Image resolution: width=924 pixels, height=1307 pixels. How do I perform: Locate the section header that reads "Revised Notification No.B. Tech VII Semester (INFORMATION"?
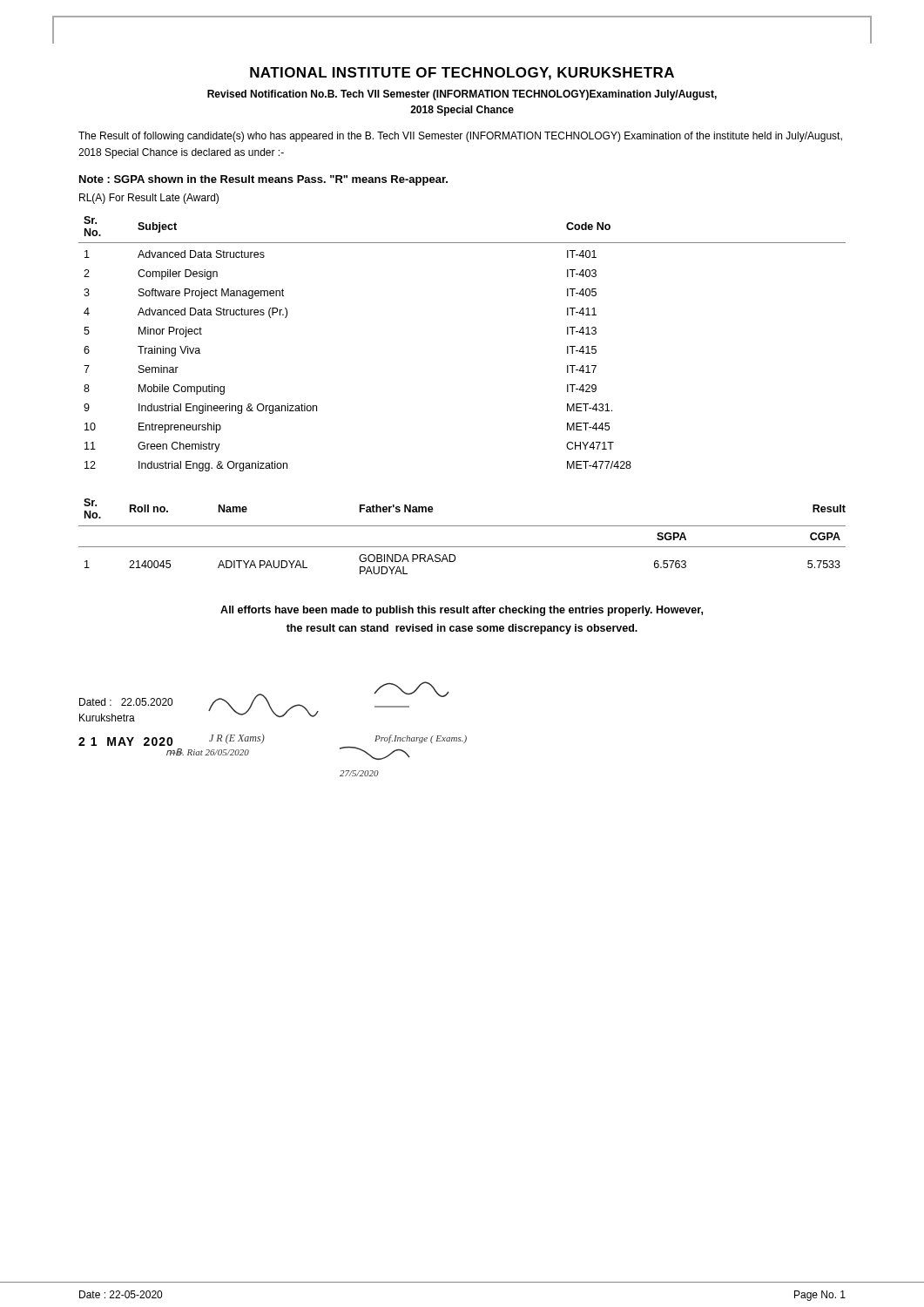tap(462, 102)
